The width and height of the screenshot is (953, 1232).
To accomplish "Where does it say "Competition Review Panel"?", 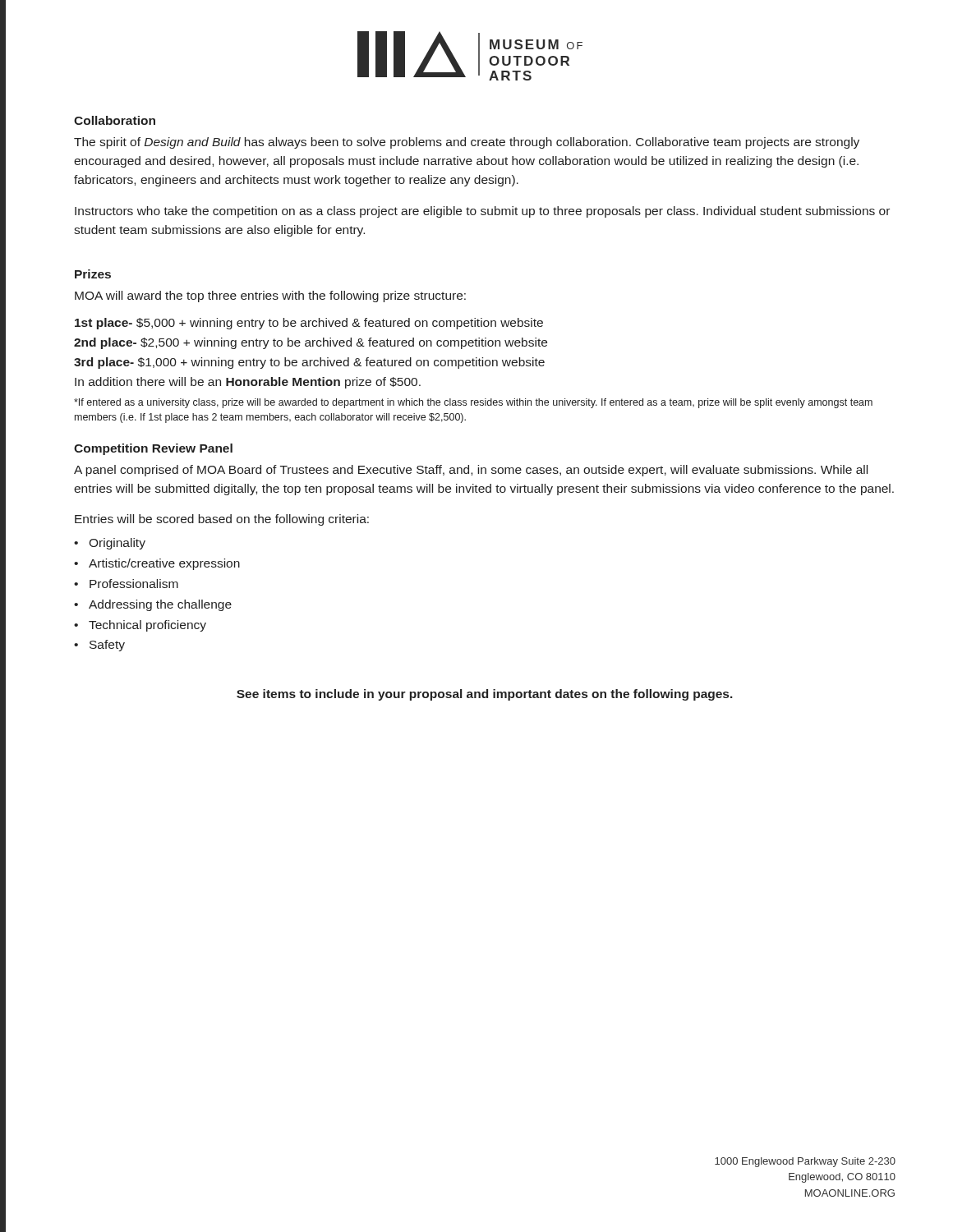I will pyautogui.click(x=154, y=448).
